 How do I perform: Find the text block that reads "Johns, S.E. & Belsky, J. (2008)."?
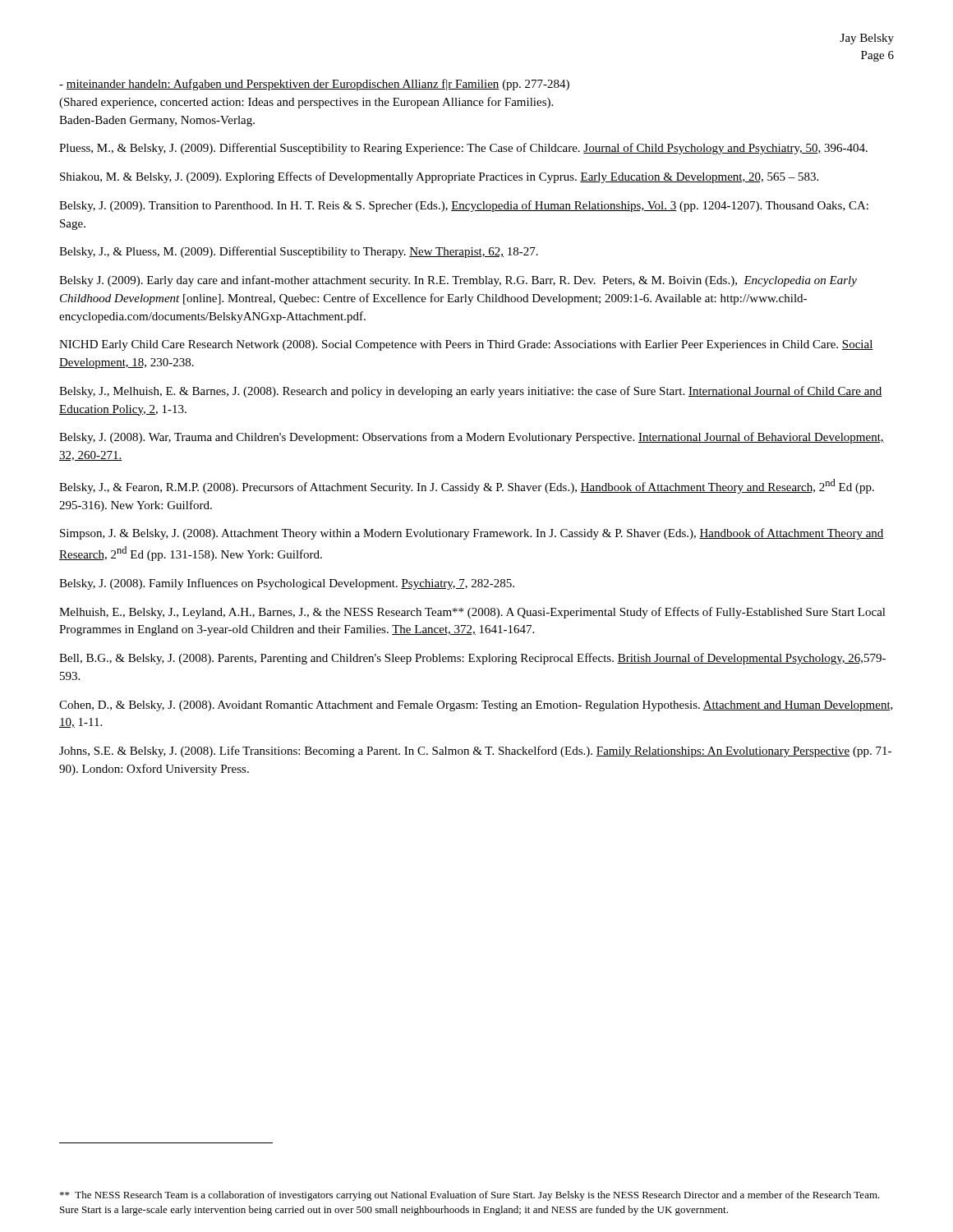pyautogui.click(x=475, y=760)
